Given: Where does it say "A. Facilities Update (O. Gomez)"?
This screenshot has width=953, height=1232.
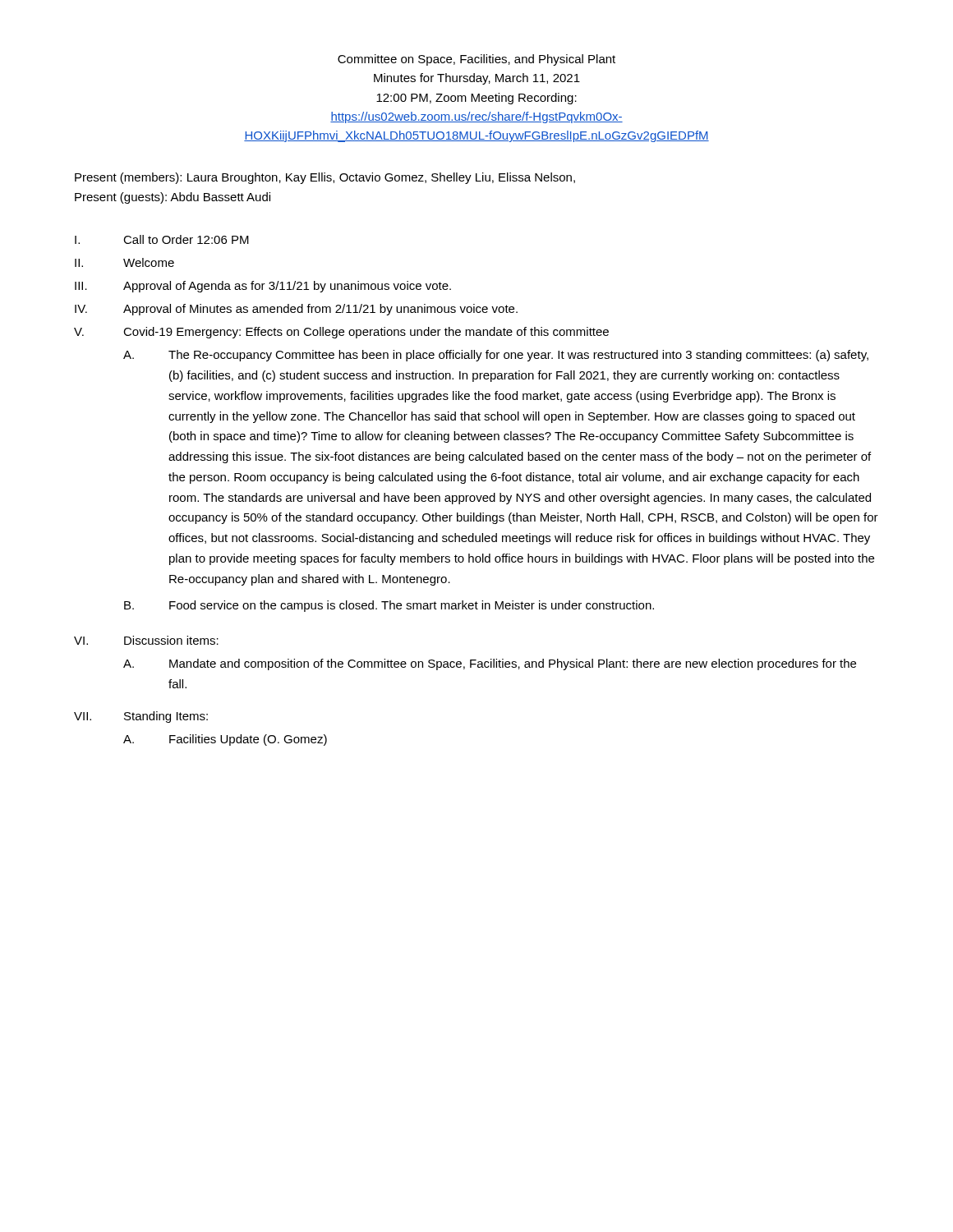Looking at the screenshot, I should tap(225, 739).
